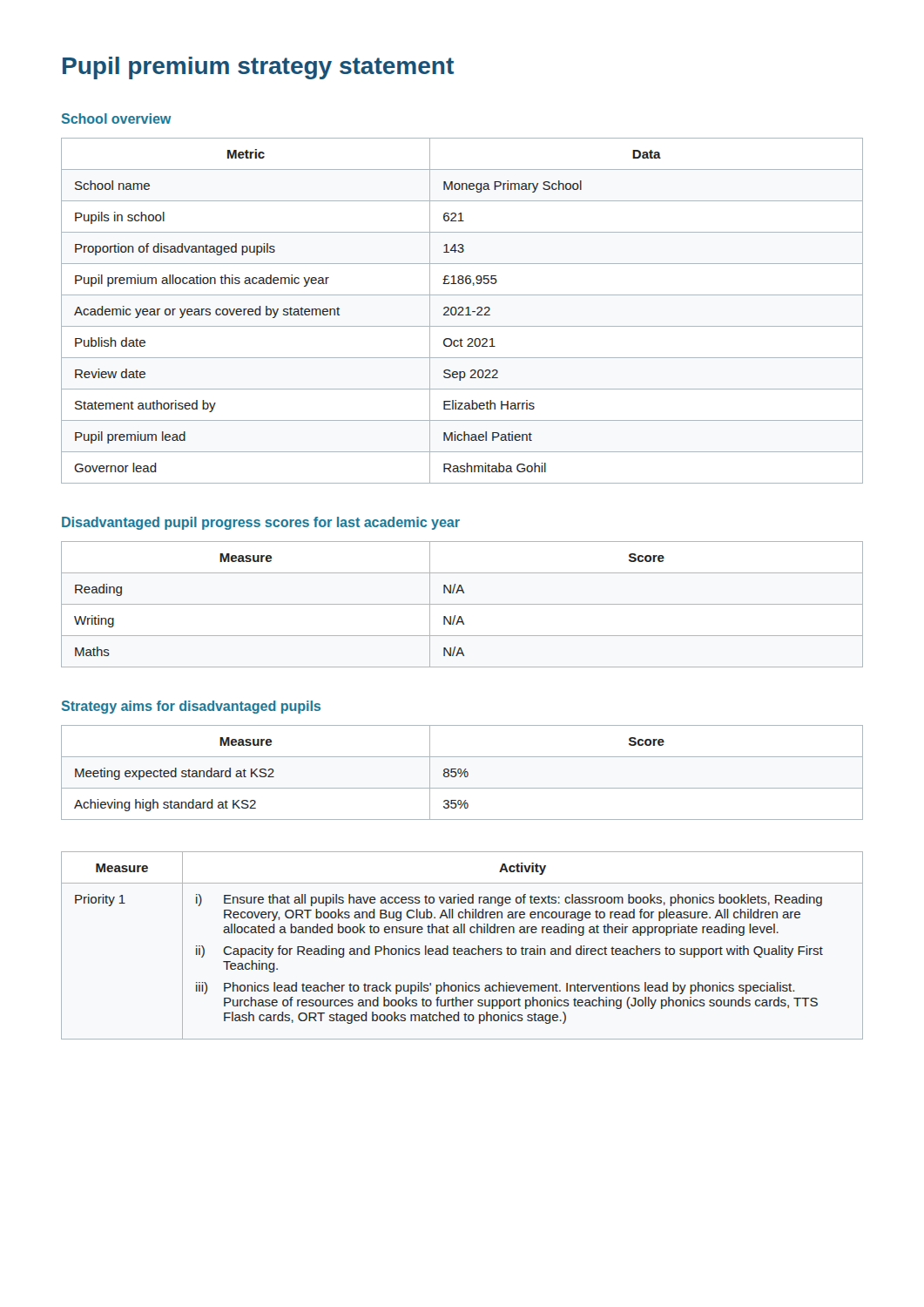Select the table that reads "Priority 1"

[x=462, y=945]
